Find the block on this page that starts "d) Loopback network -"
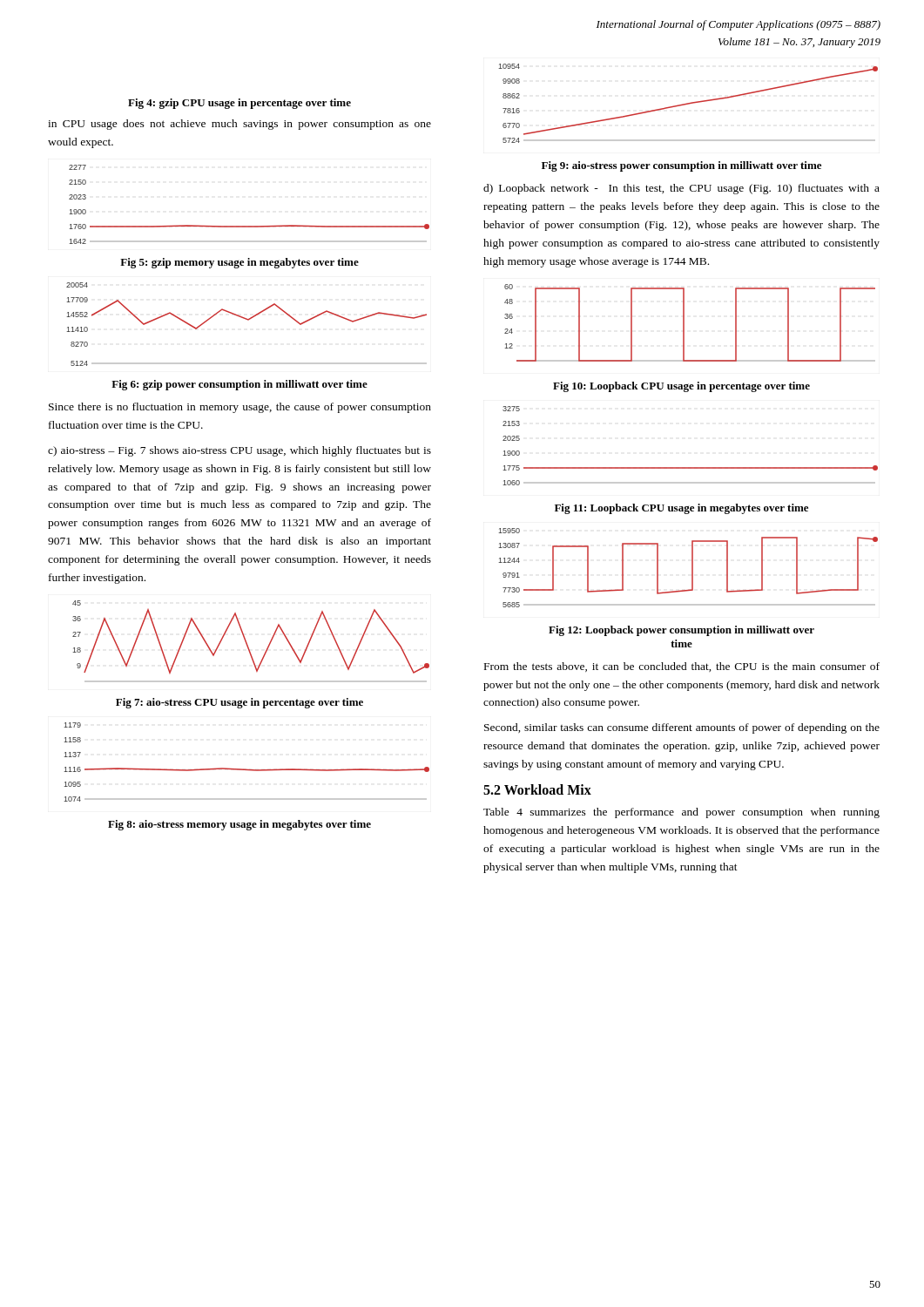Image resolution: width=924 pixels, height=1307 pixels. click(681, 224)
